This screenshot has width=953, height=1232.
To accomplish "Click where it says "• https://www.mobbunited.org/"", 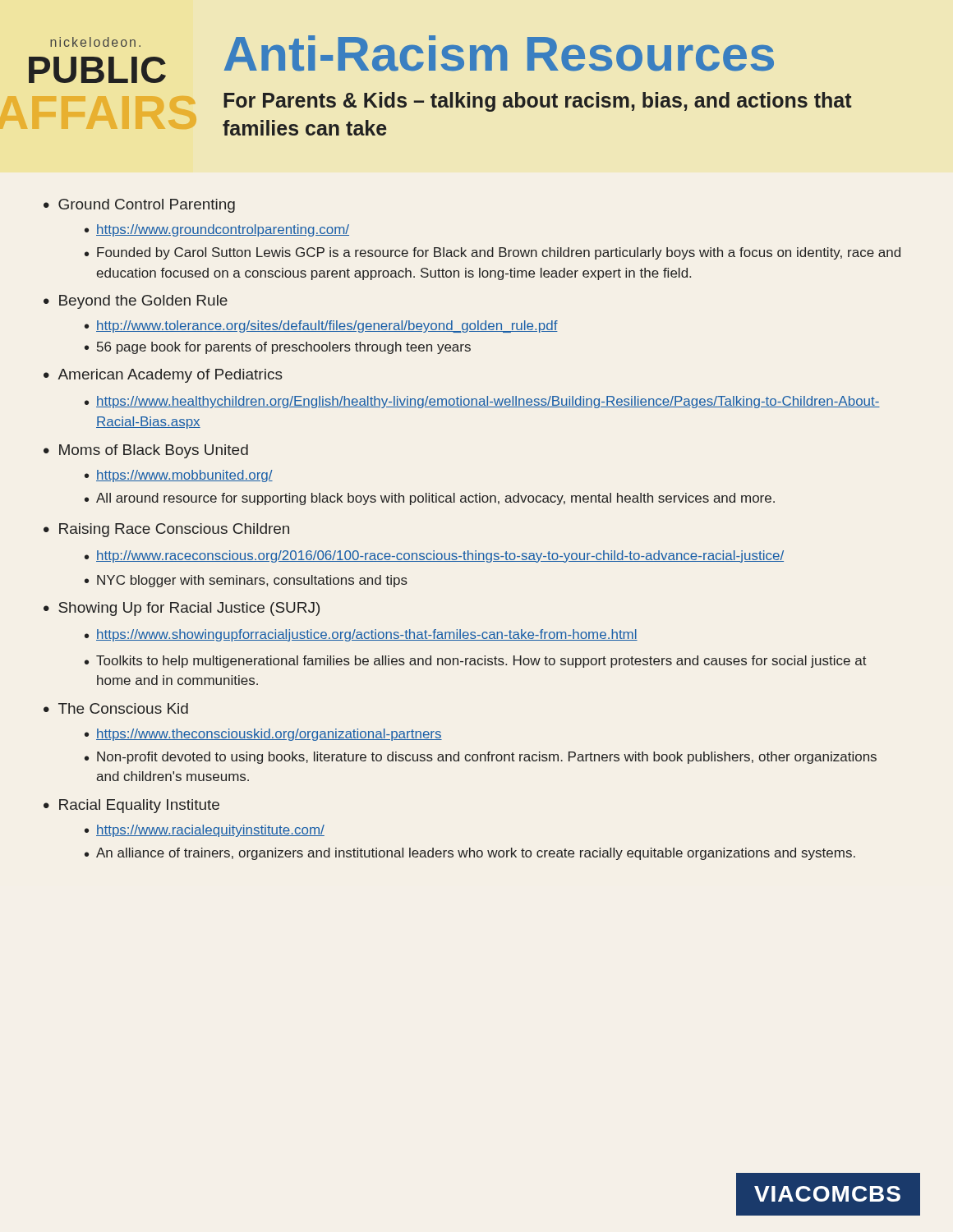I will click(178, 476).
